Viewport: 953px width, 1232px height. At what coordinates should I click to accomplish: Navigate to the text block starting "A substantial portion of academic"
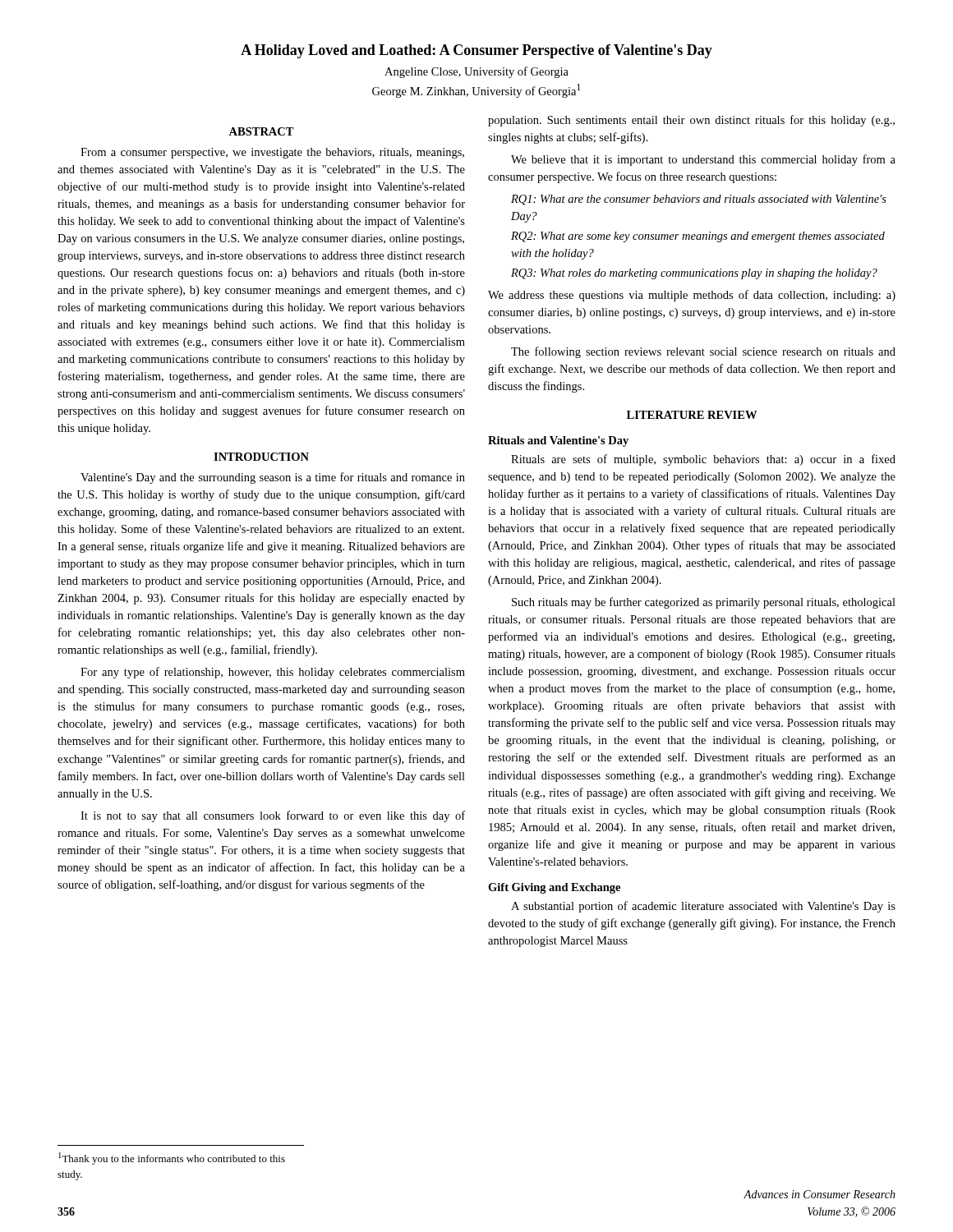[x=692, y=923]
